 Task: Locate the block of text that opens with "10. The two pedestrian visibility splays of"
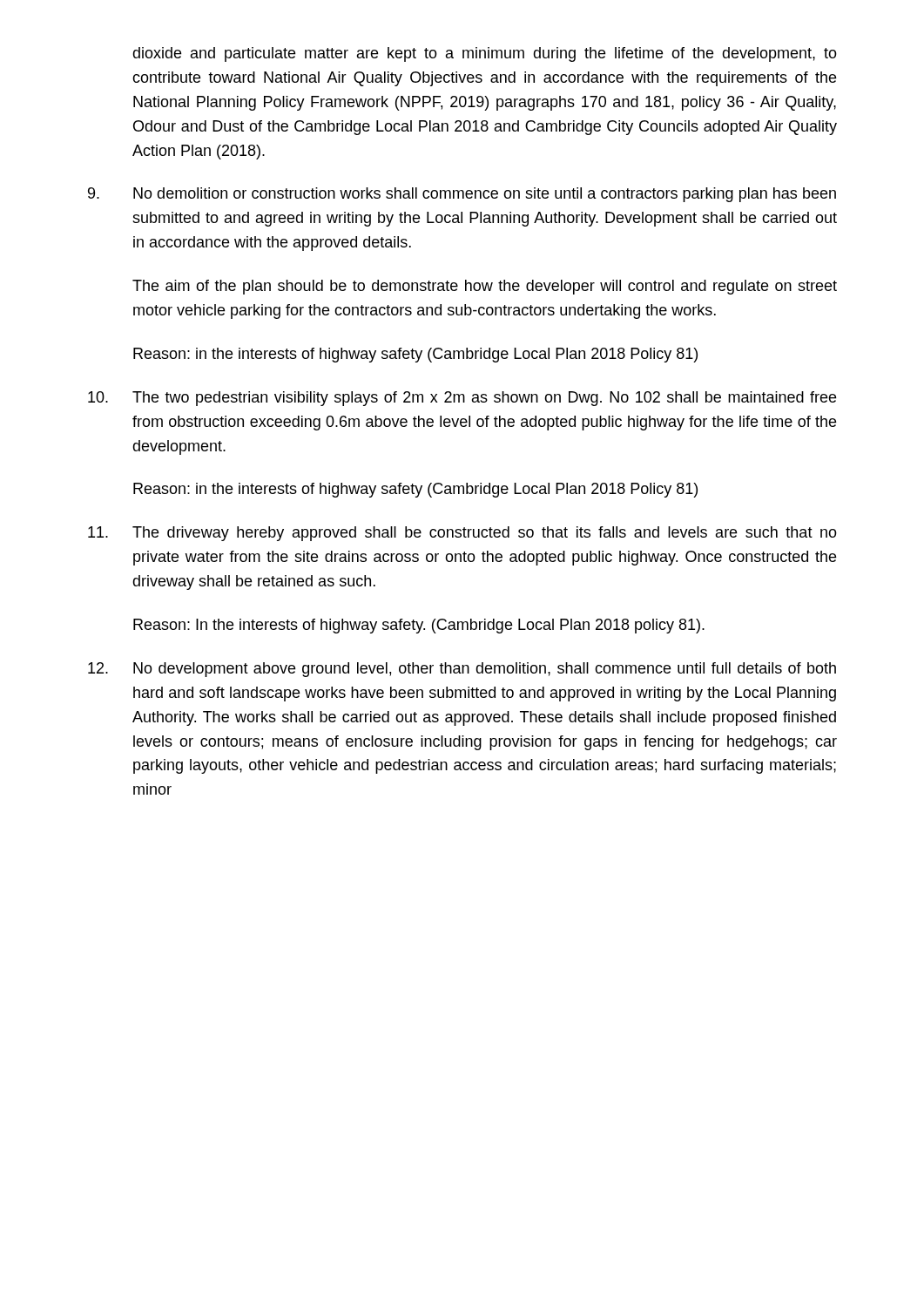462,422
